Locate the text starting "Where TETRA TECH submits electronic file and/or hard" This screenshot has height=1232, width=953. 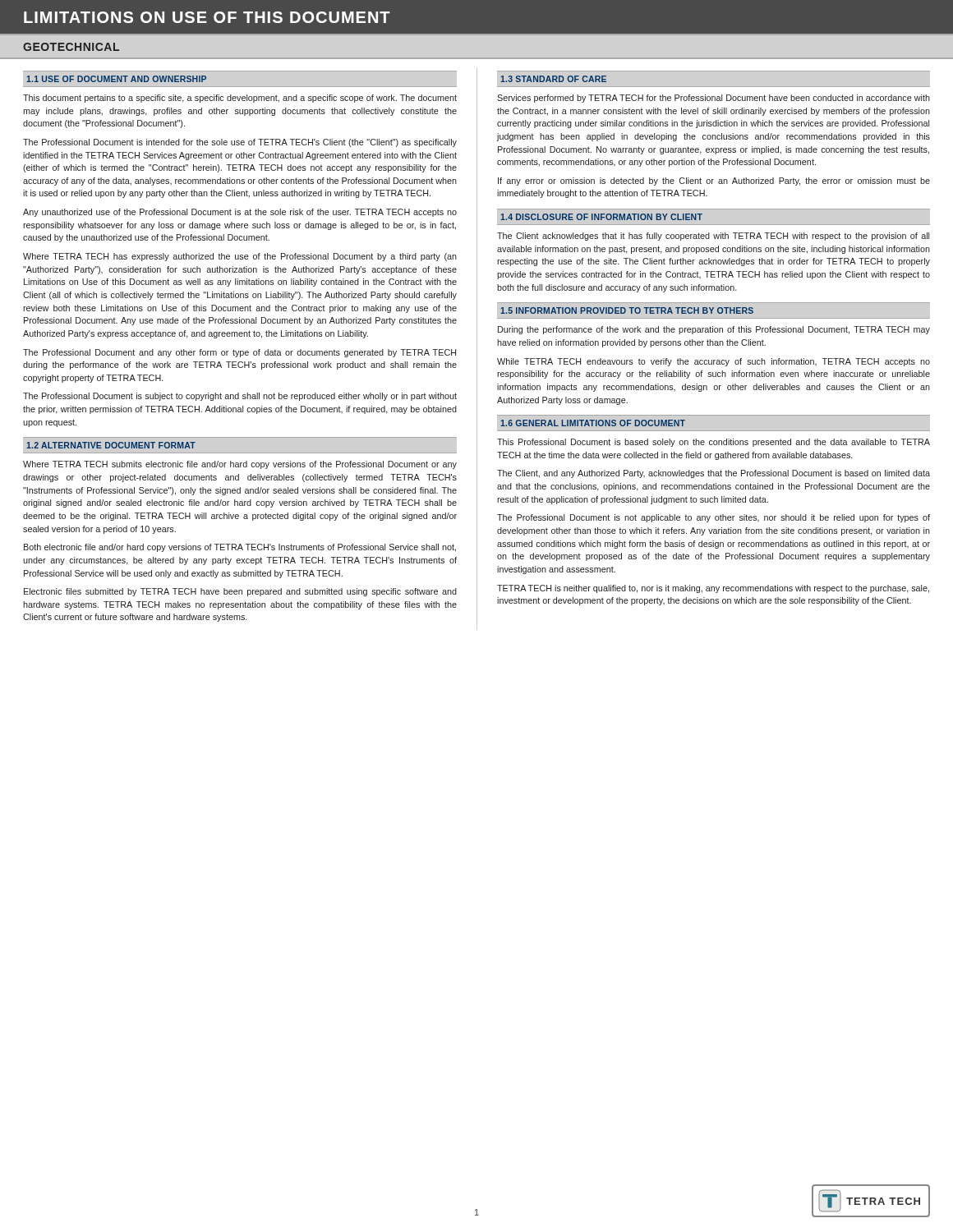coord(240,541)
